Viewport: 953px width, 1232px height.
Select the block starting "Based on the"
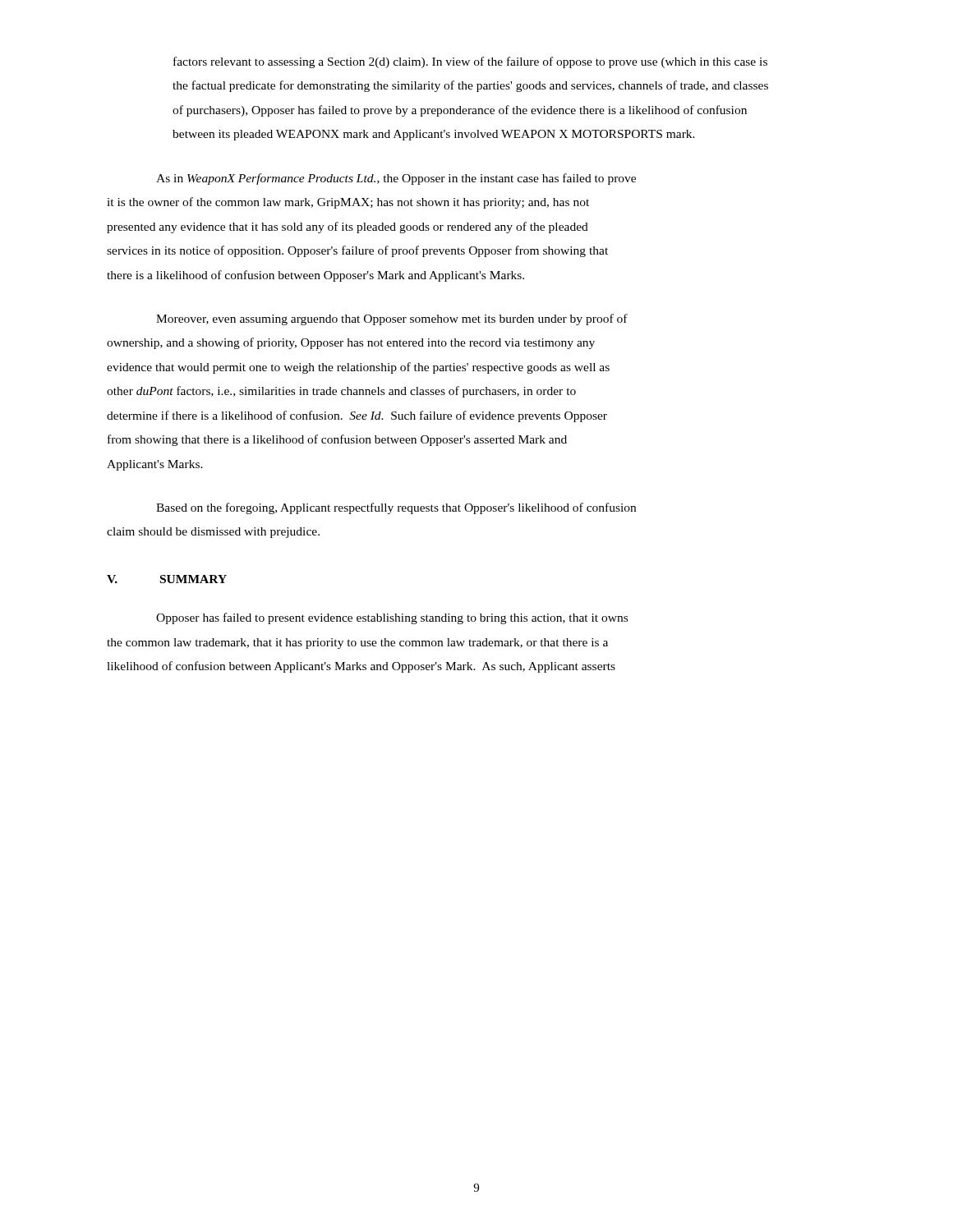click(476, 519)
